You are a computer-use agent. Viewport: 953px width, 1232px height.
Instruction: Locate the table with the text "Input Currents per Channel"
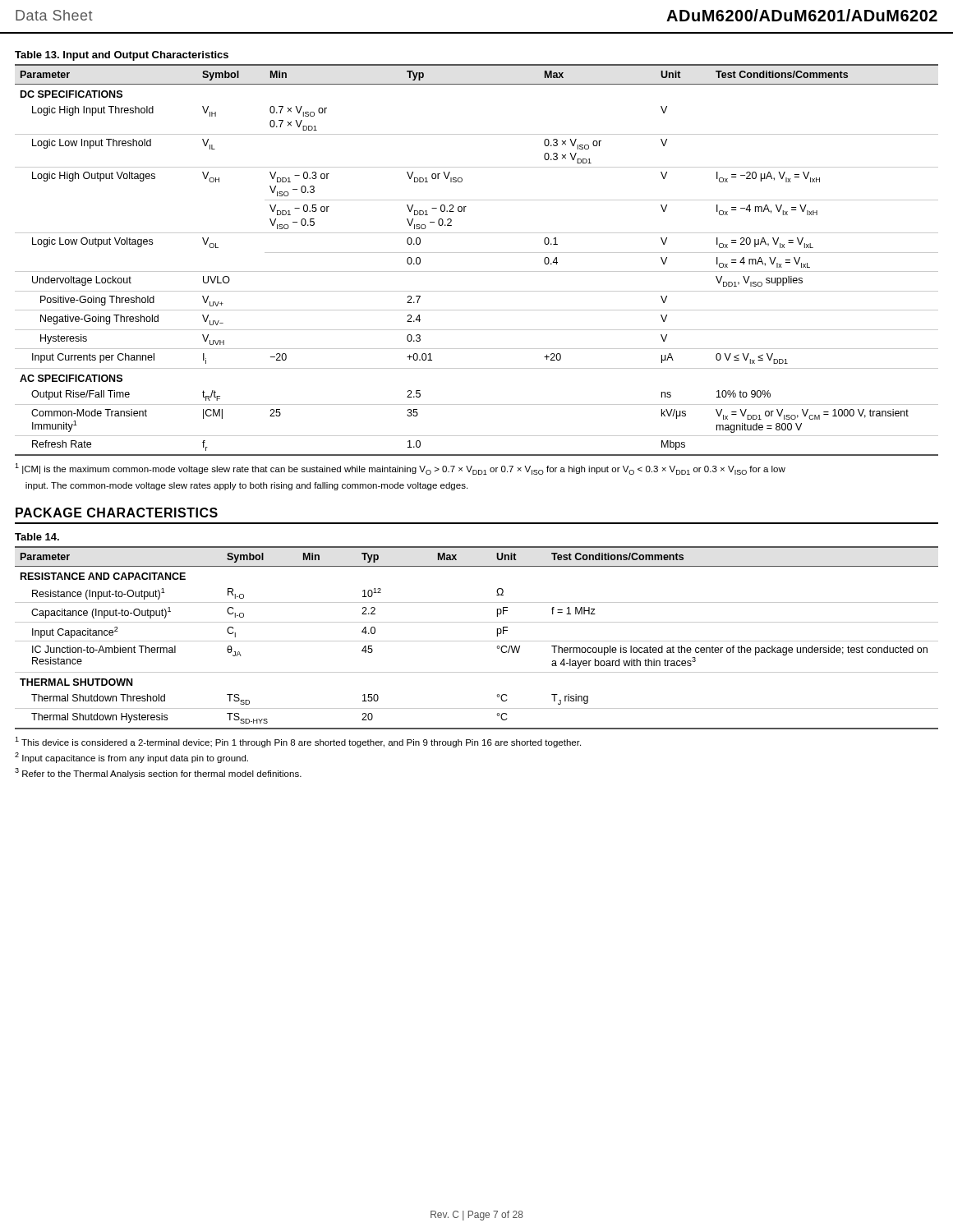pyautogui.click(x=476, y=260)
